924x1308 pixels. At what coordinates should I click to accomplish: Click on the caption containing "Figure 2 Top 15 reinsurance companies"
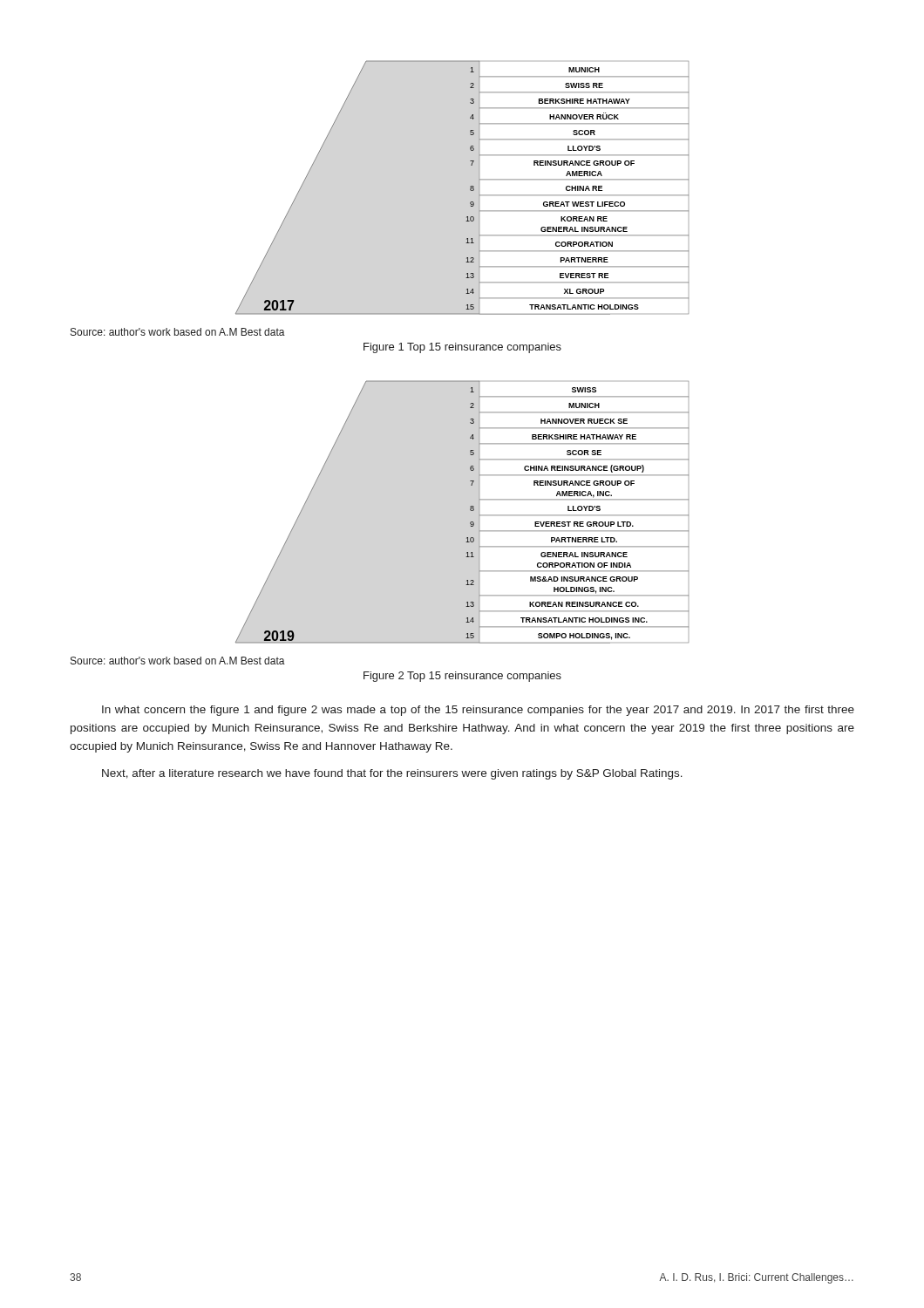pyautogui.click(x=462, y=675)
